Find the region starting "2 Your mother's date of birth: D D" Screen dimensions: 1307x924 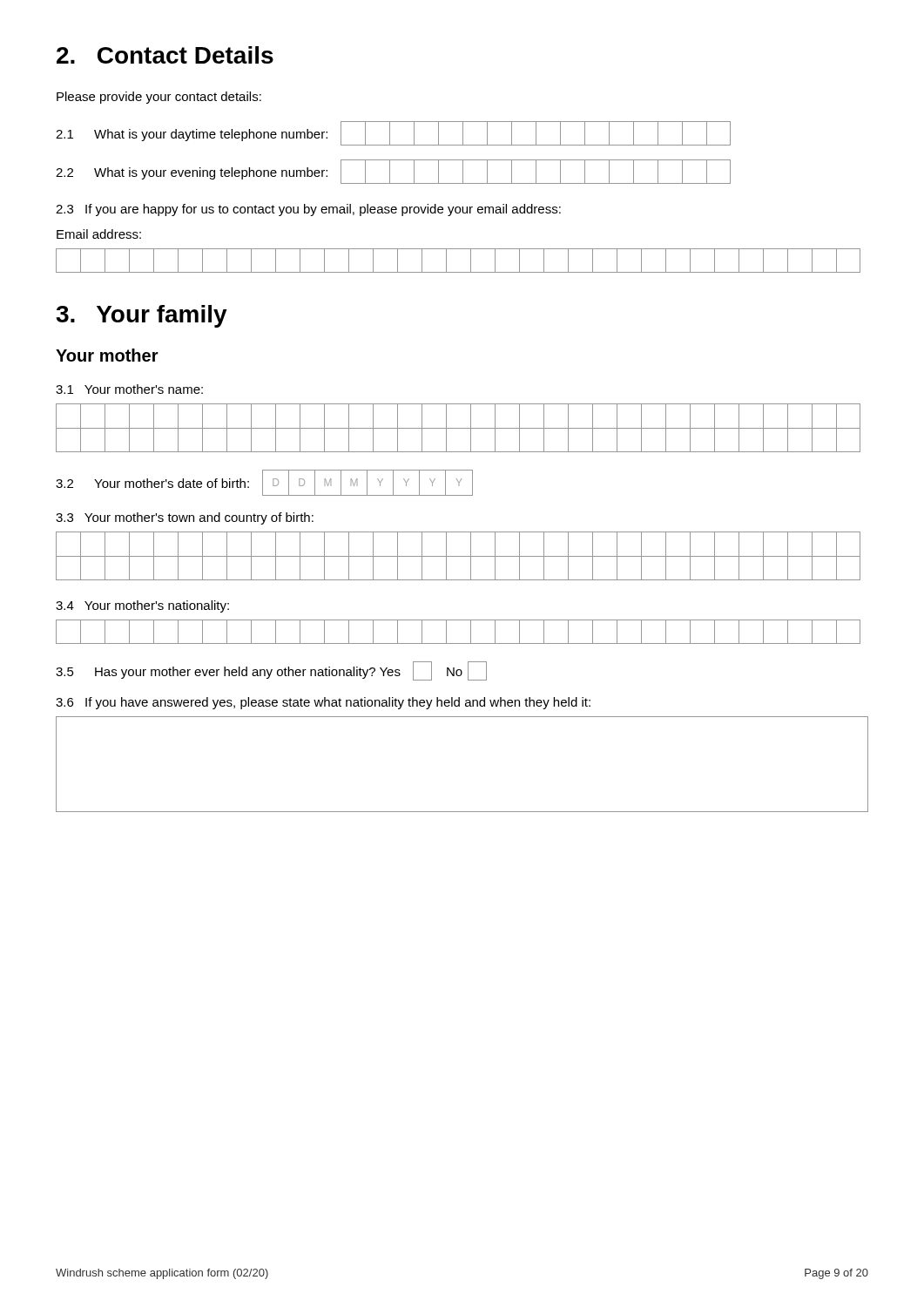point(264,483)
